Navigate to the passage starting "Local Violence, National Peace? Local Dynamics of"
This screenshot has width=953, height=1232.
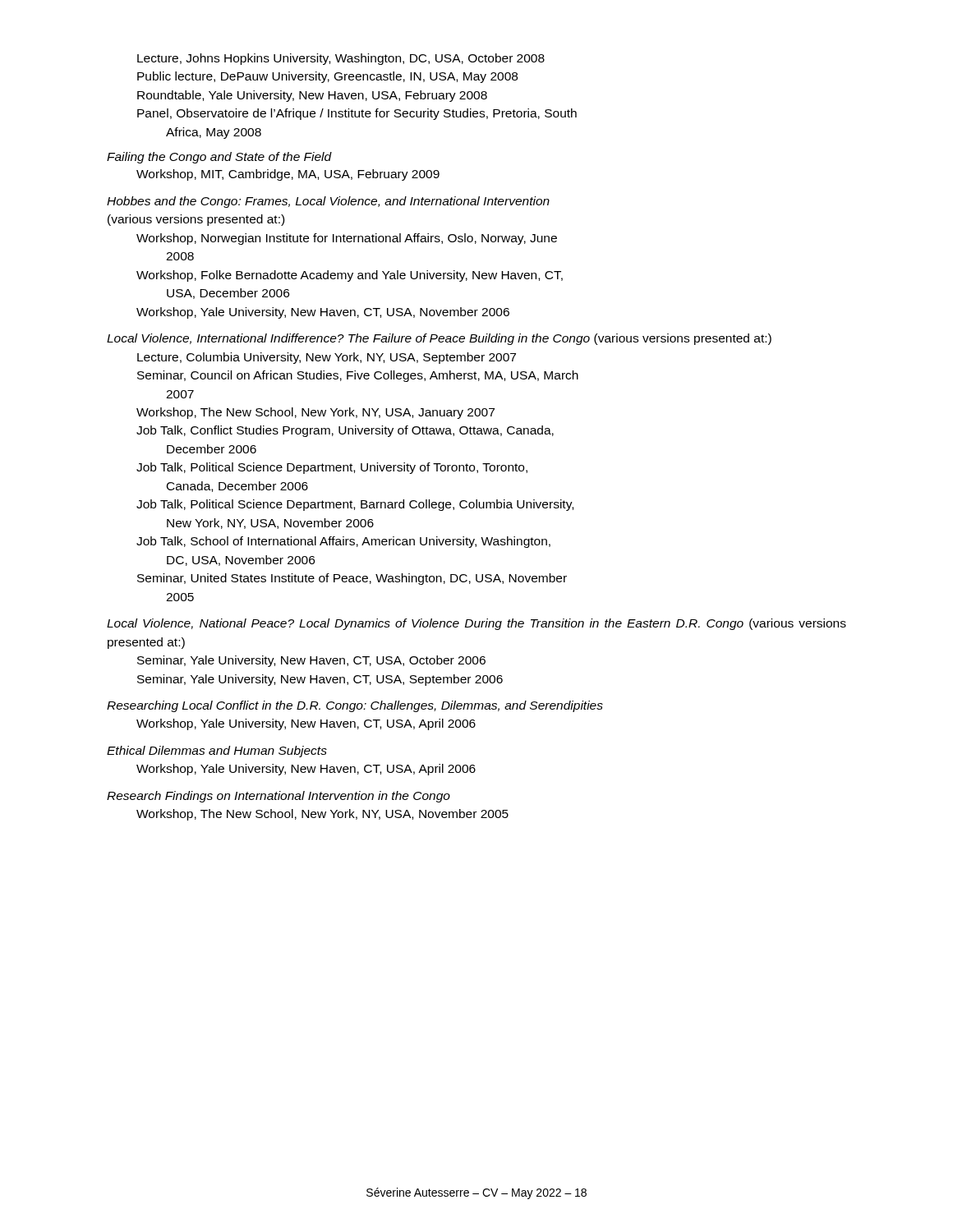(476, 651)
